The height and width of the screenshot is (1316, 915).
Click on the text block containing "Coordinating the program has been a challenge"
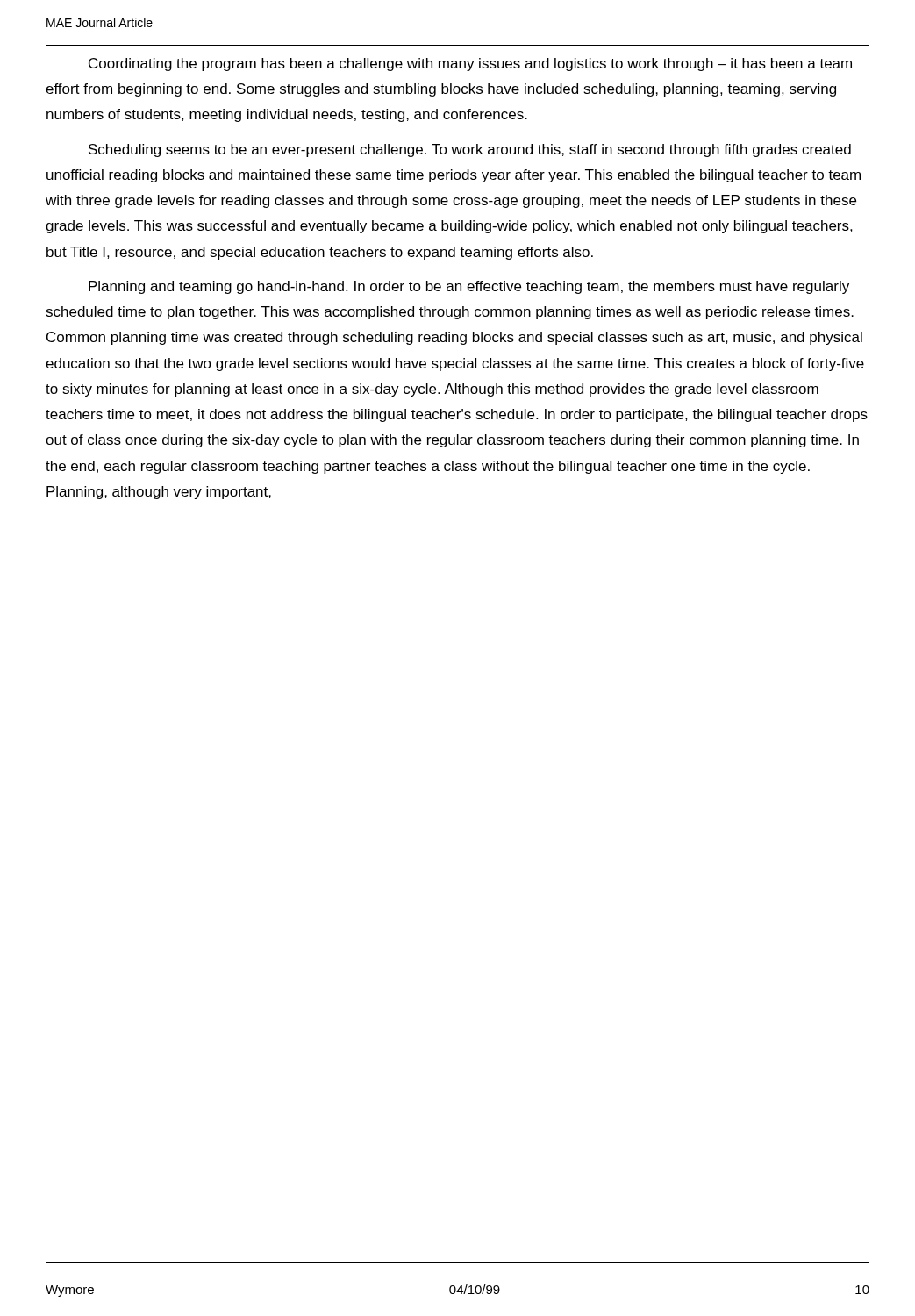pos(458,278)
